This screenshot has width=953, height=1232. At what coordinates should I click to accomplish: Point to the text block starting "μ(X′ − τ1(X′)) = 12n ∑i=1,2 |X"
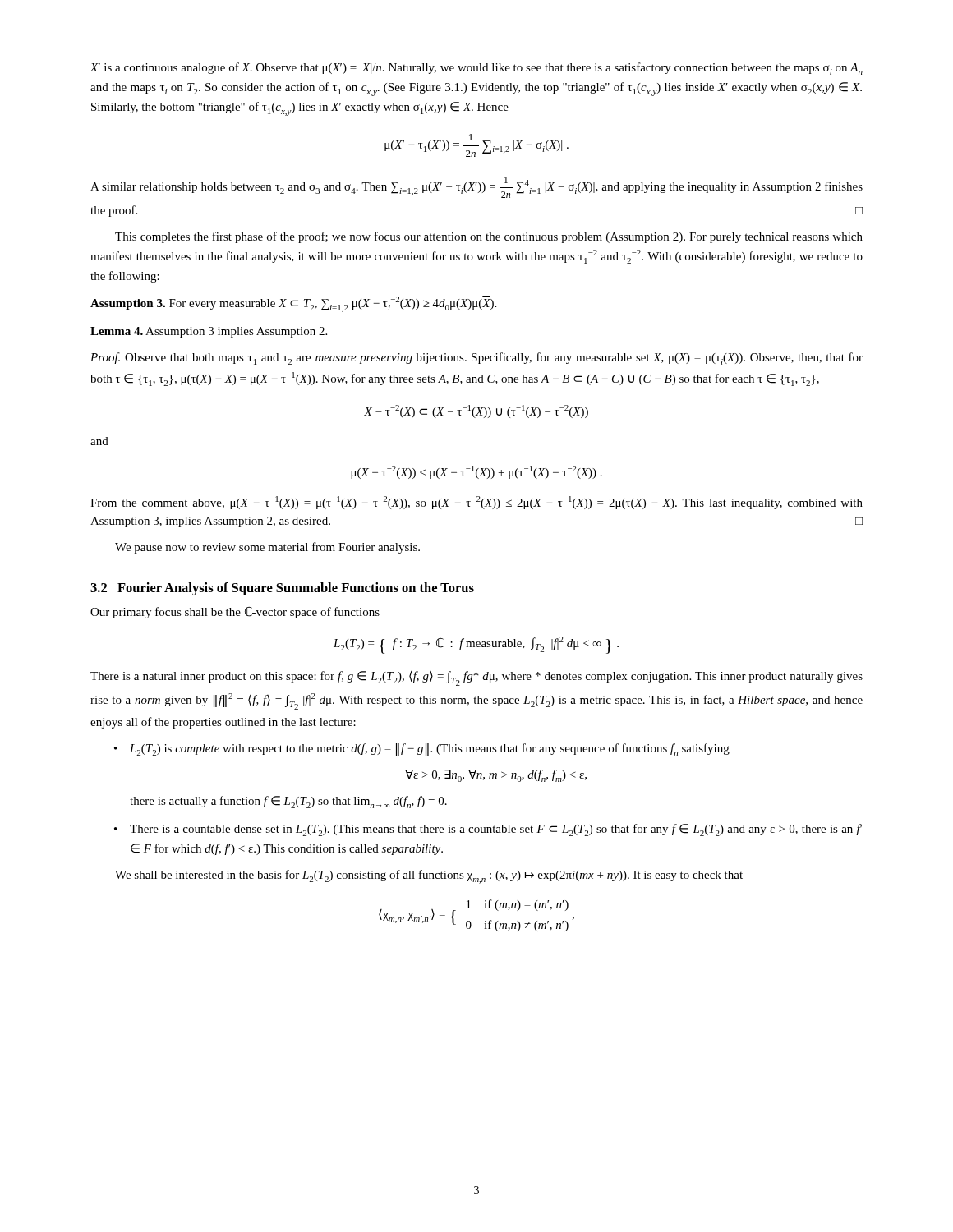coord(476,145)
